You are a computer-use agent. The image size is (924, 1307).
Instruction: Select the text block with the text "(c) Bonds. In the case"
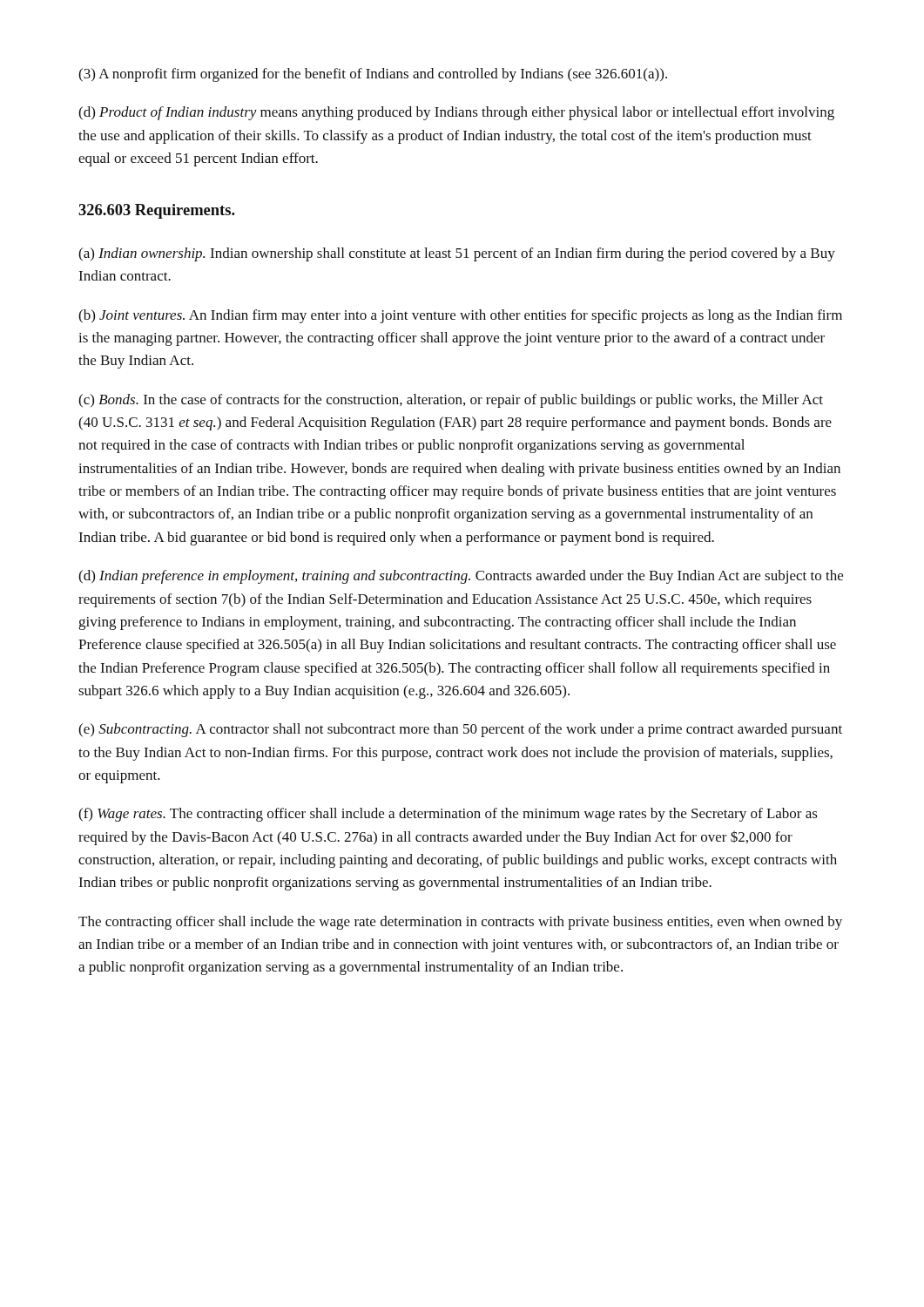460,468
